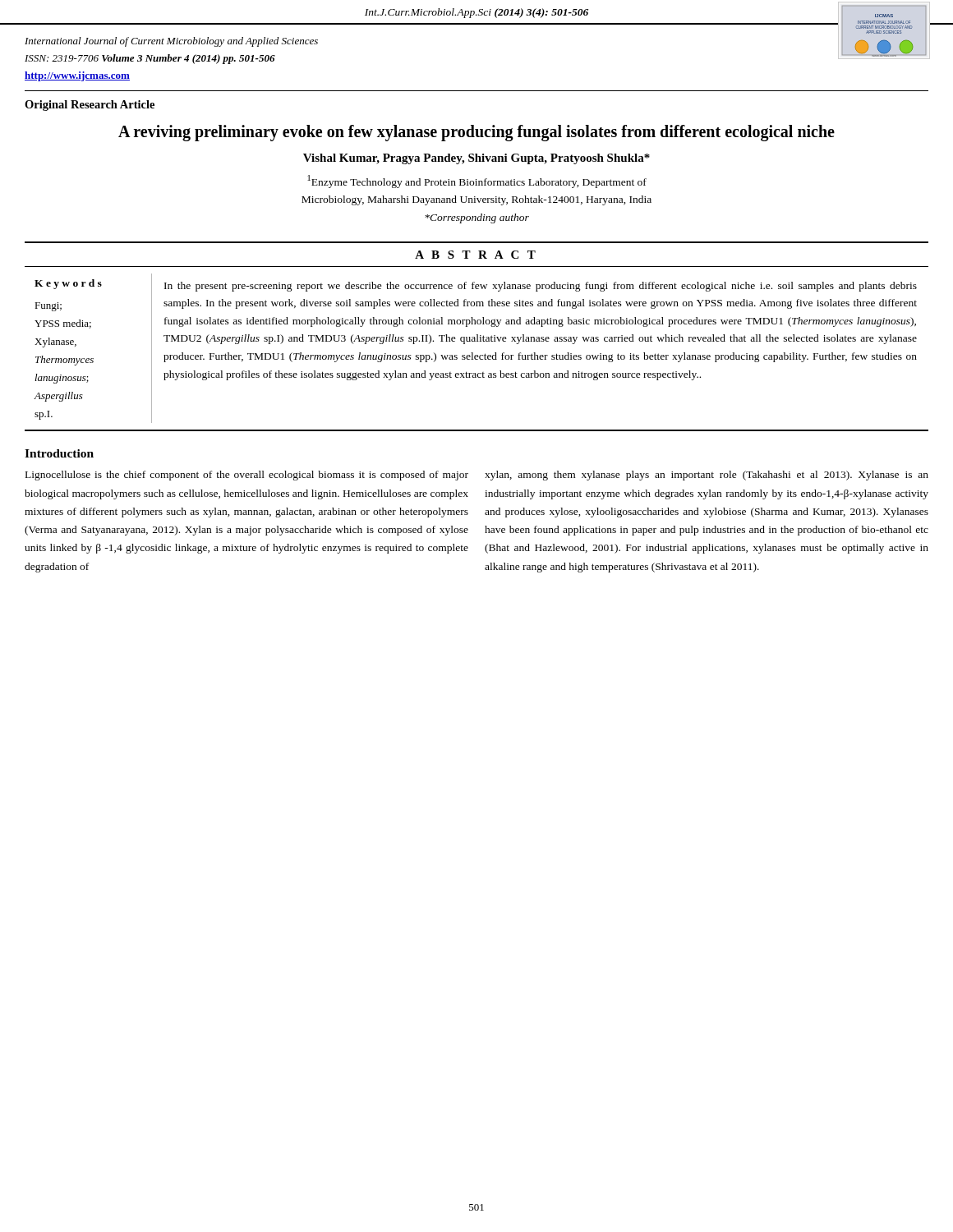This screenshot has height=1232, width=953.
Task: Where is the passage that starts "1Enzyme Technology and"?
Action: [x=476, y=198]
